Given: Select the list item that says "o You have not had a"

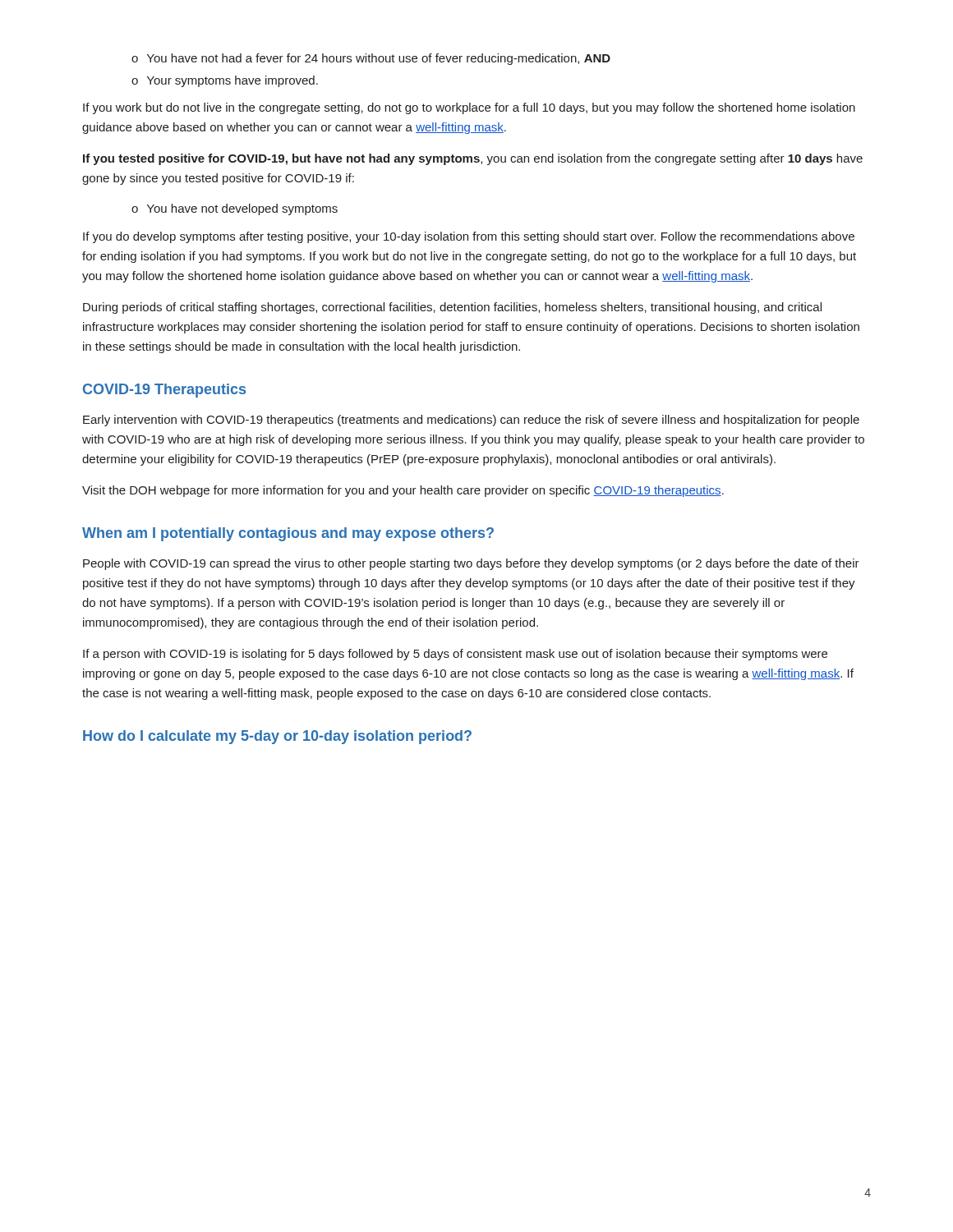Looking at the screenshot, I should (x=371, y=59).
